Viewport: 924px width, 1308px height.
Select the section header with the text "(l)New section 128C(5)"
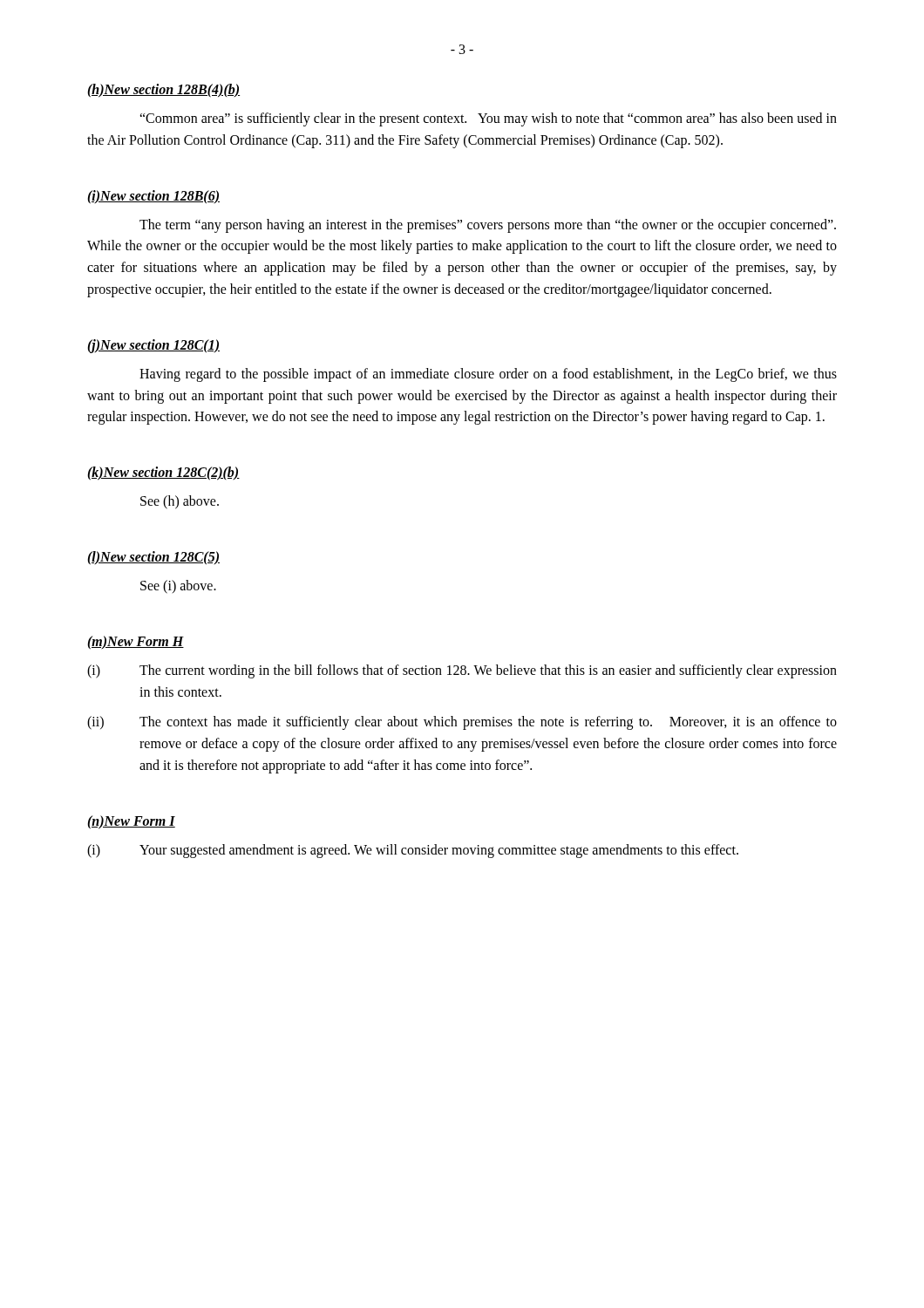point(153,557)
